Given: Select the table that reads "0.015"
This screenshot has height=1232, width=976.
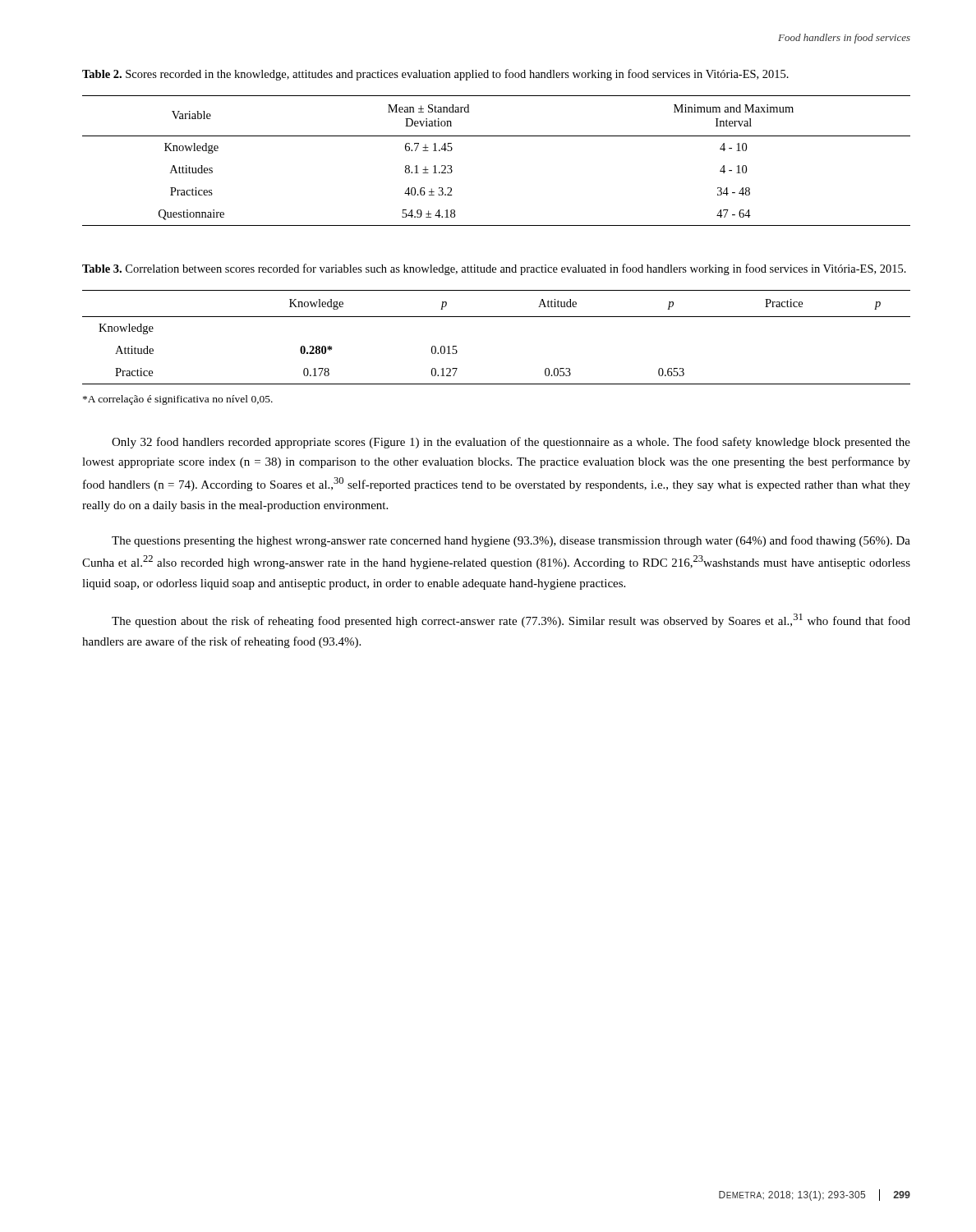Looking at the screenshot, I should point(496,337).
